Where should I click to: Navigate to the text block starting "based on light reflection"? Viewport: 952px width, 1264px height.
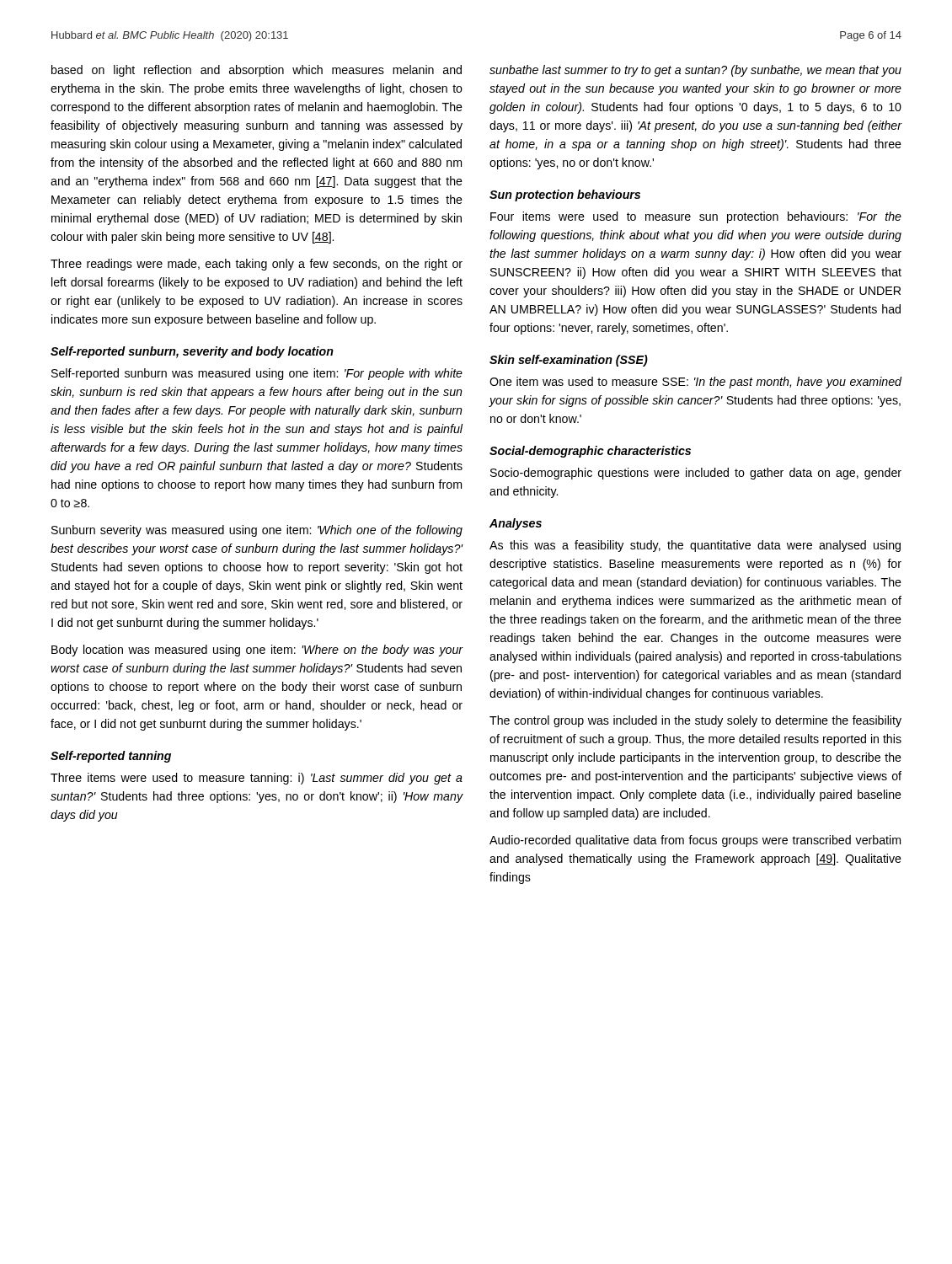click(257, 153)
